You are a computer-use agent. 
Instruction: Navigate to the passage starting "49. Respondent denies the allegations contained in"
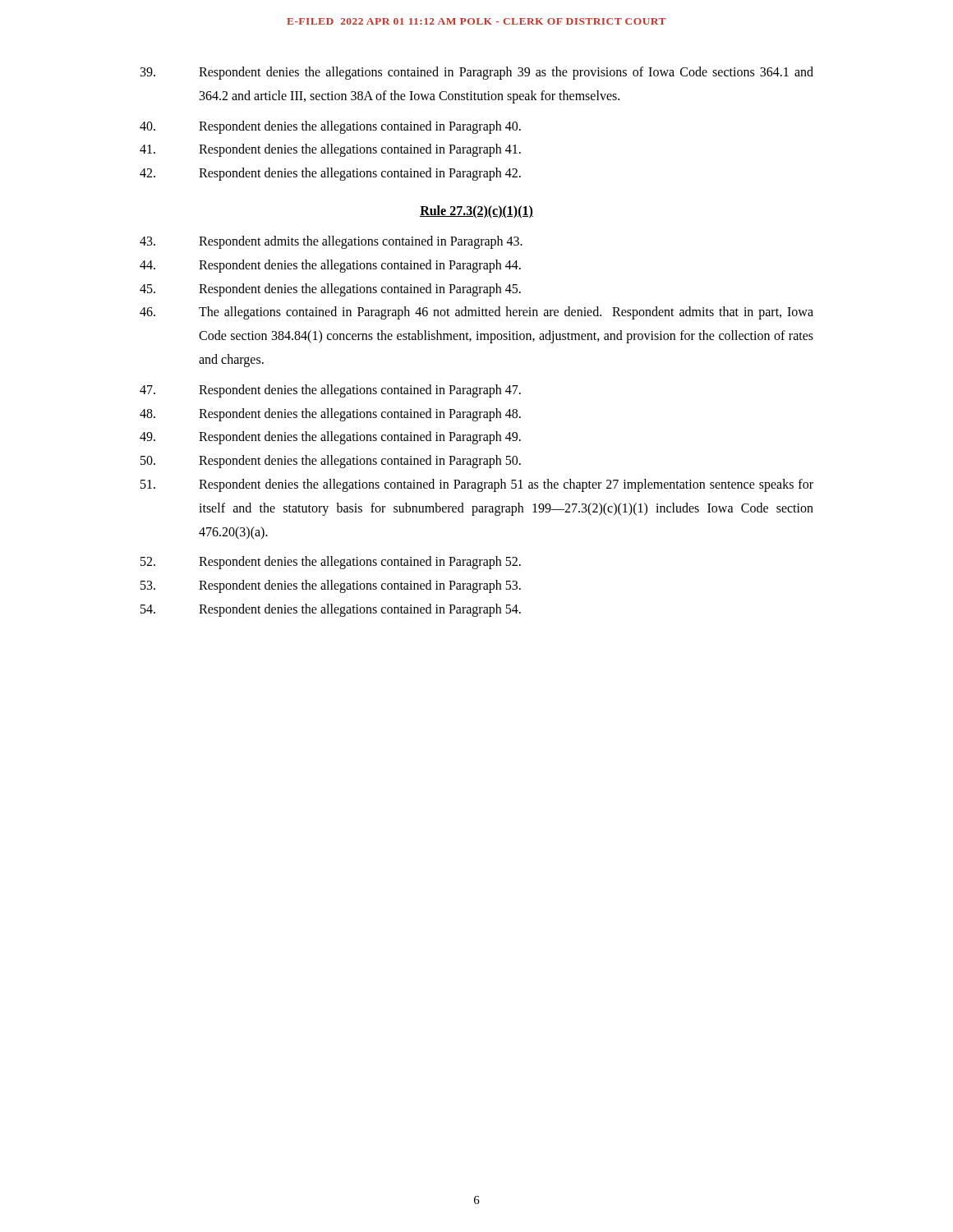coord(476,438)
